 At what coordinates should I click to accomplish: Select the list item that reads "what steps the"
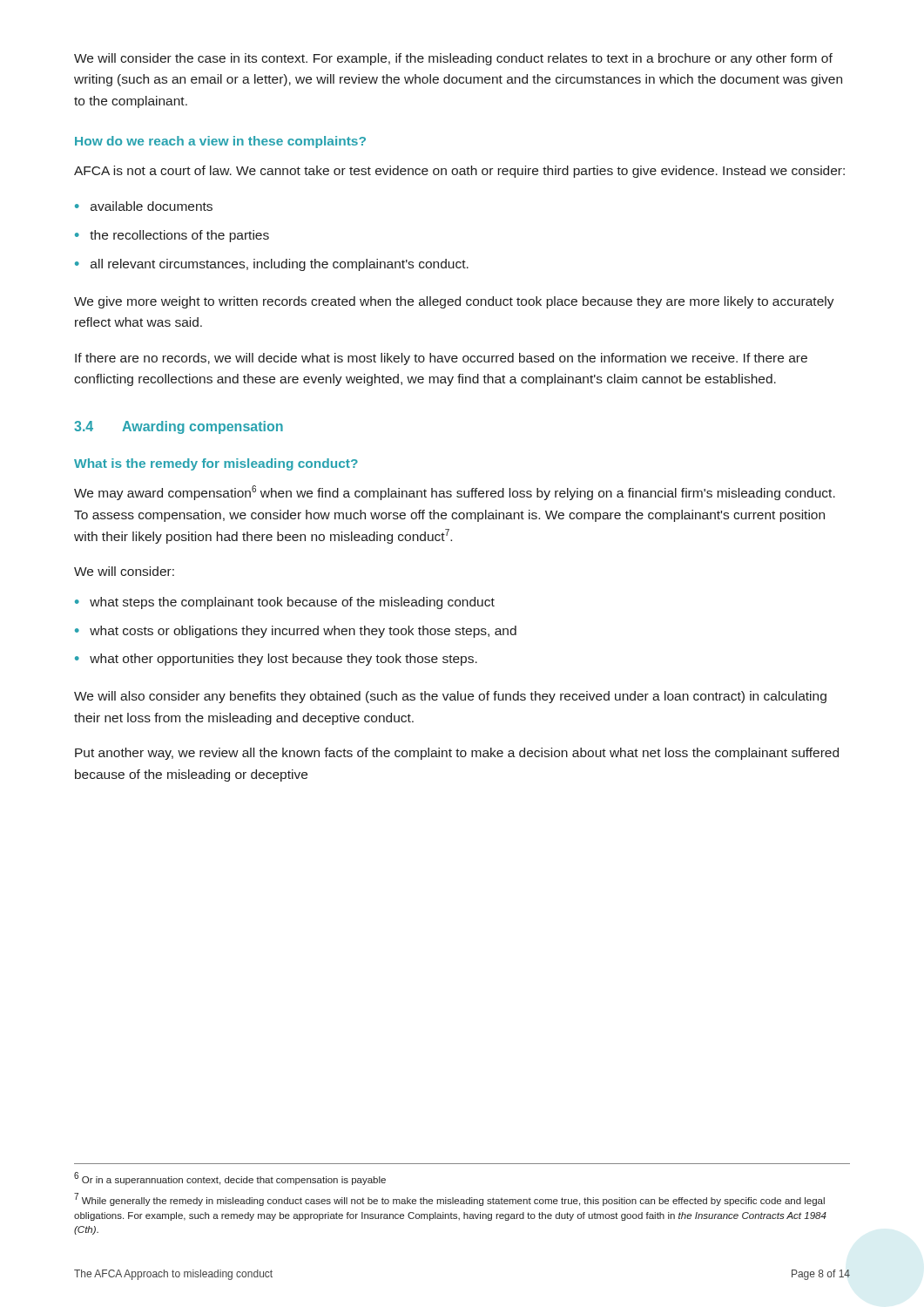pyautogui.click(x=292, y=601)
